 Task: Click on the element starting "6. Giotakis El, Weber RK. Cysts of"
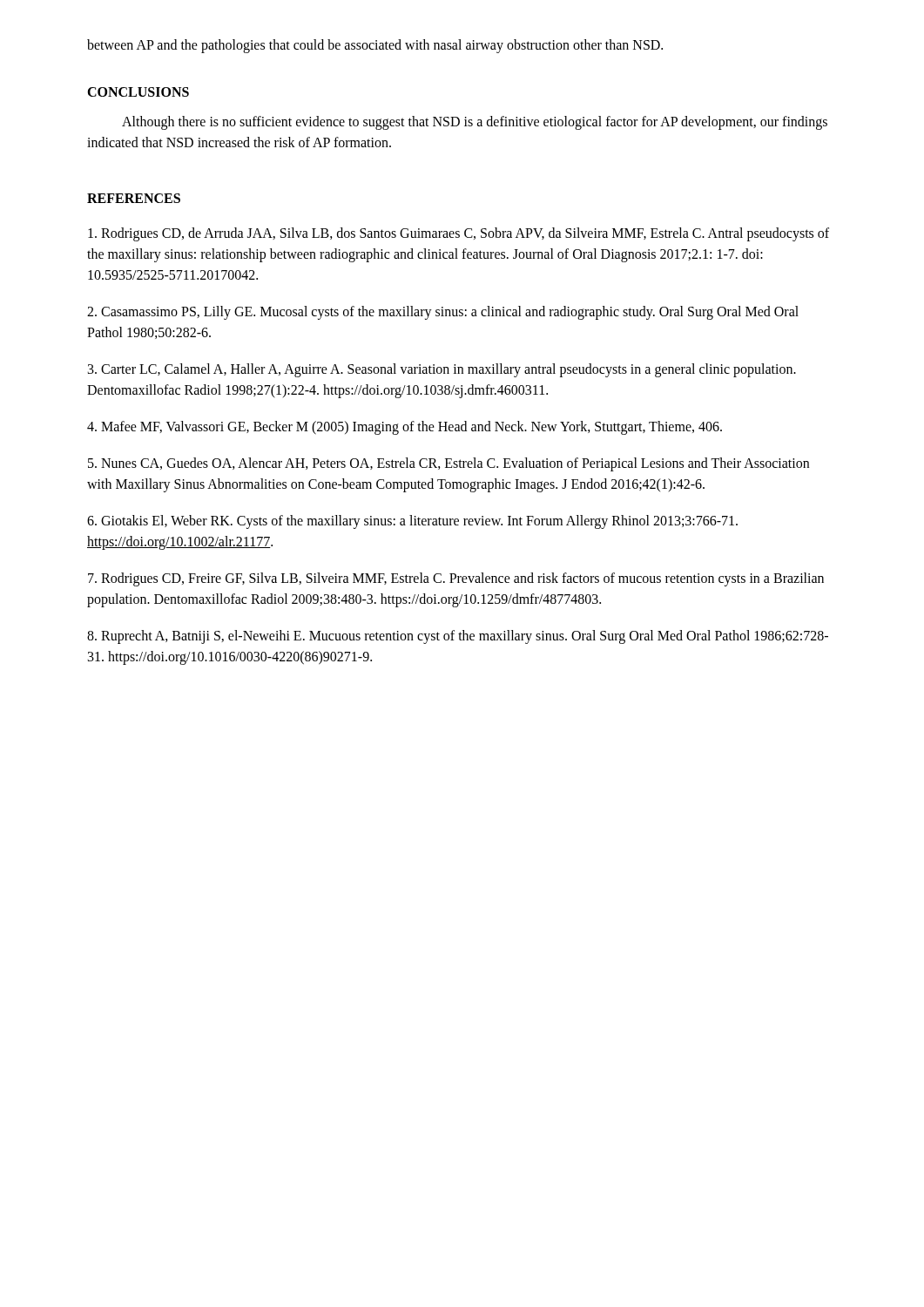coord(413,531)
